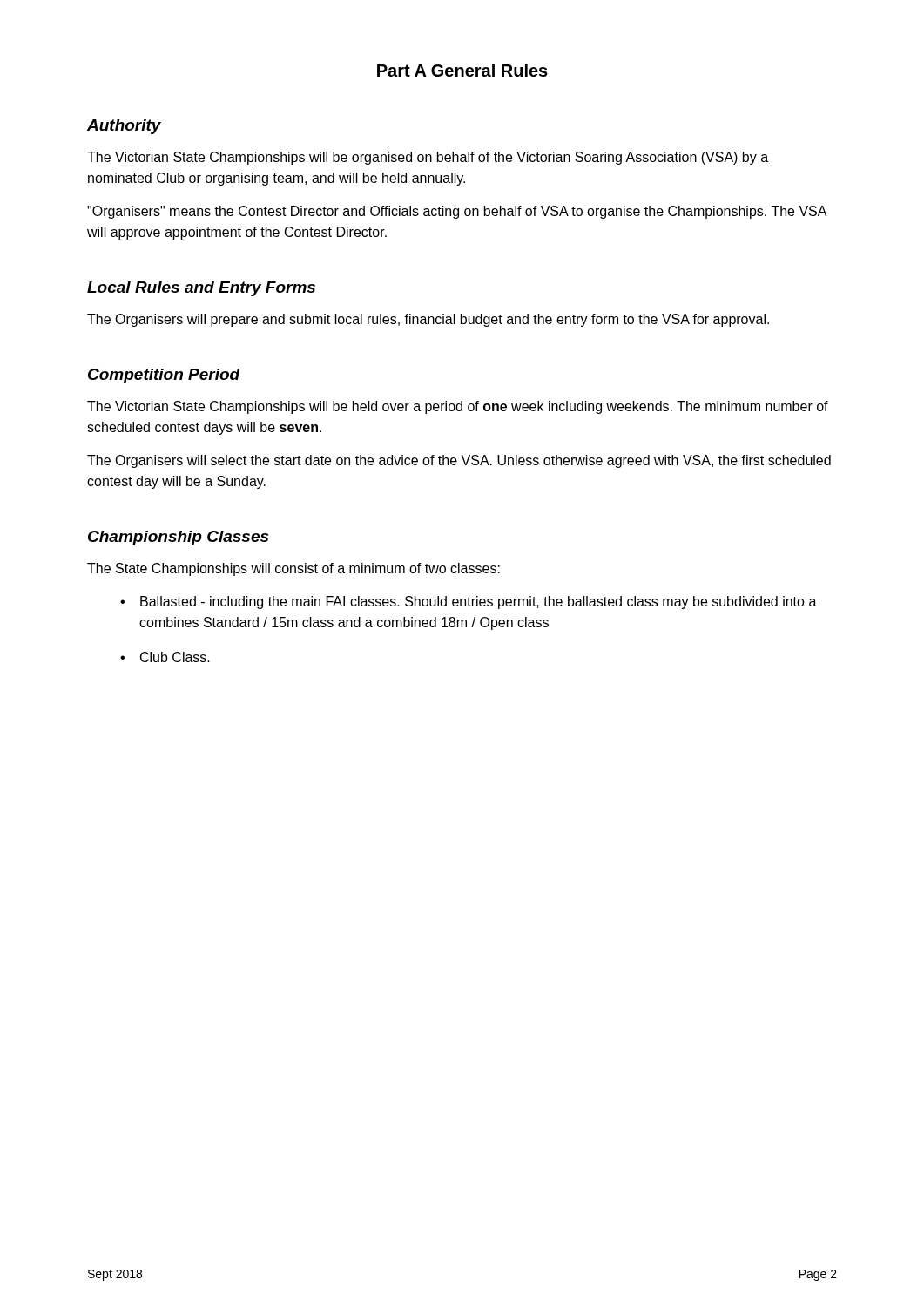Click the passage that begins "The Organisers will select the"
Screen dimensions: 1307x924
[x=459, y=471]
